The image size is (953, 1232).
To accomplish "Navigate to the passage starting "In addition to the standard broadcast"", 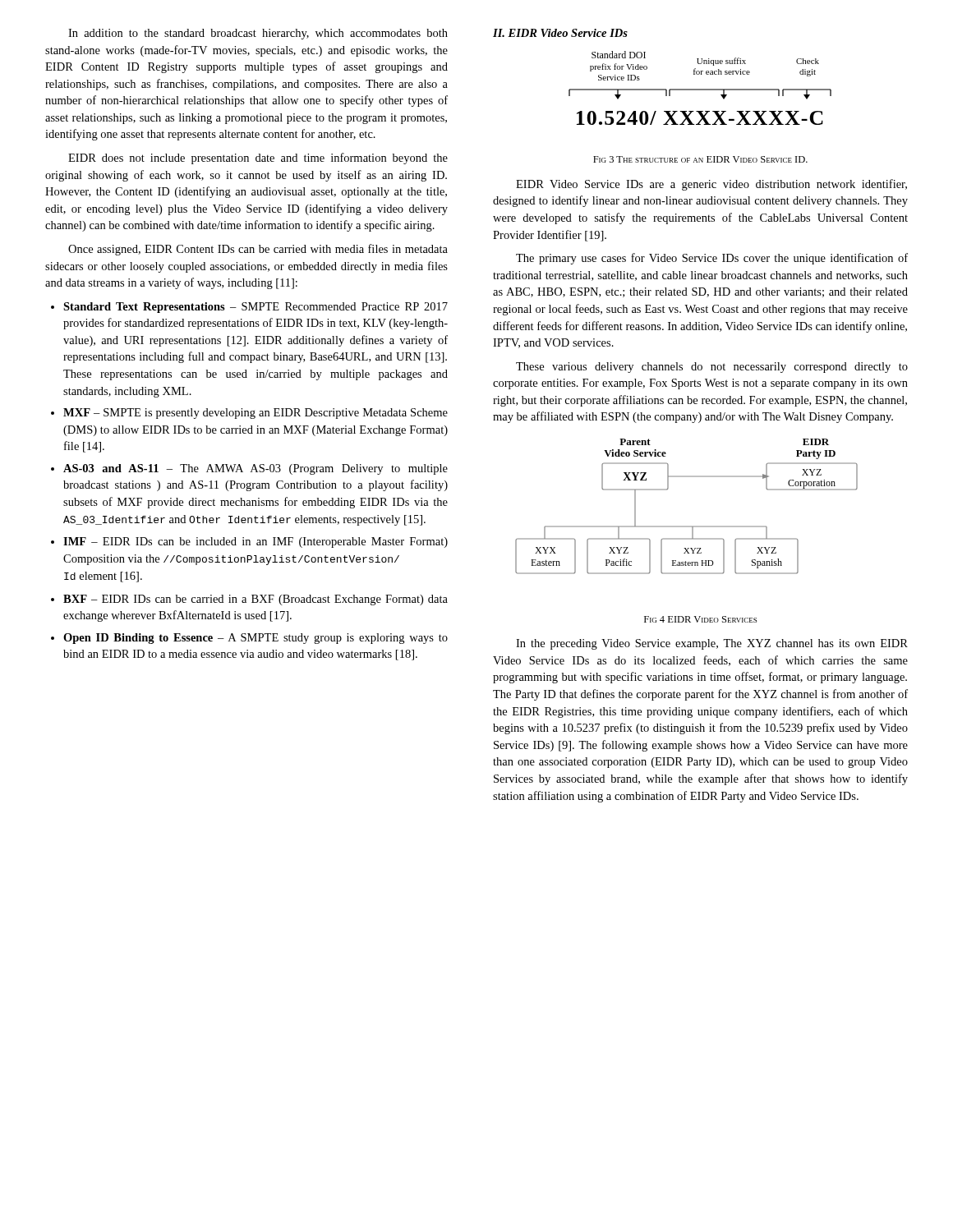I will tap(246, 84).
